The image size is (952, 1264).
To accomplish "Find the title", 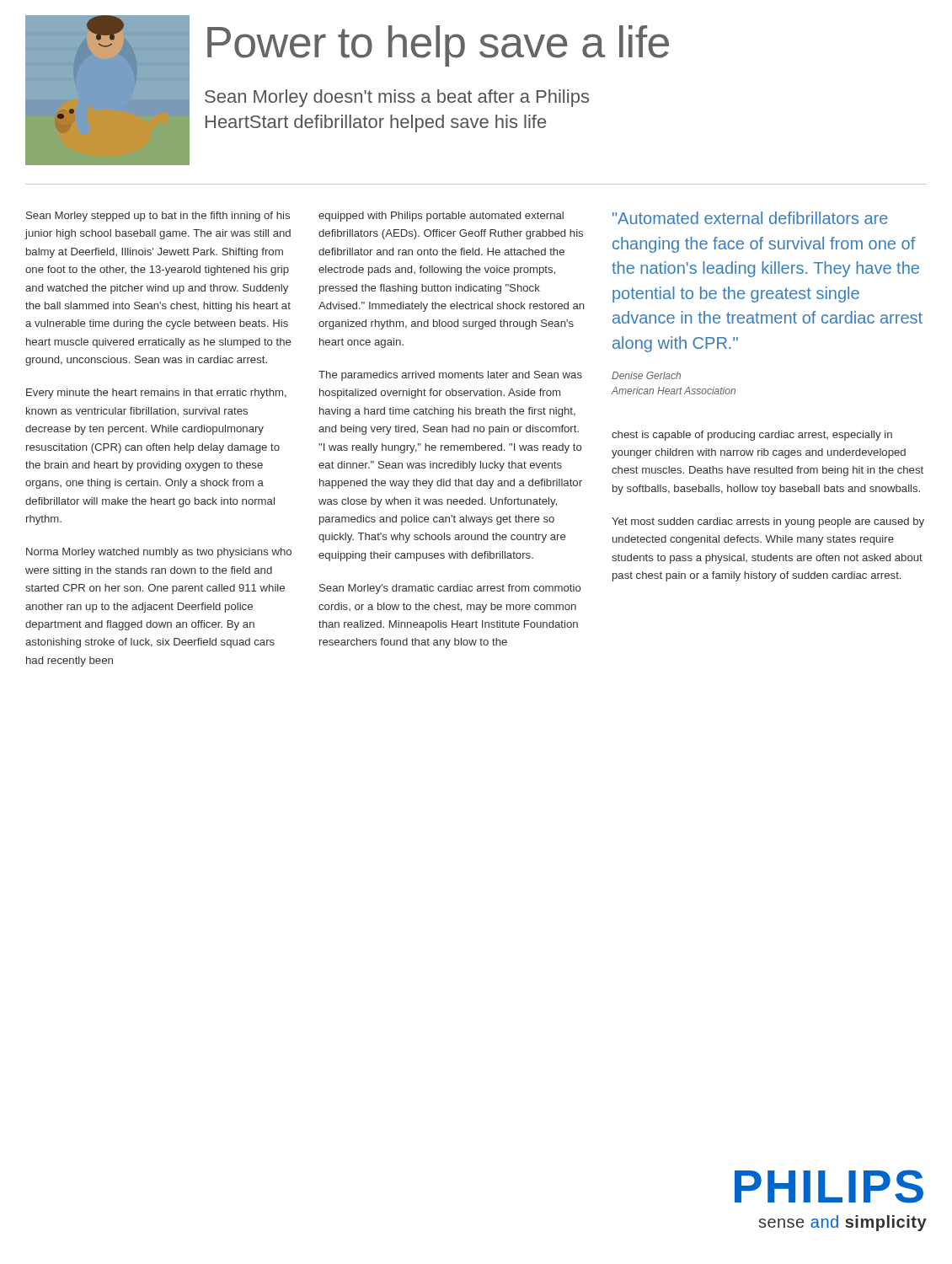I will (x=565, y=43).
